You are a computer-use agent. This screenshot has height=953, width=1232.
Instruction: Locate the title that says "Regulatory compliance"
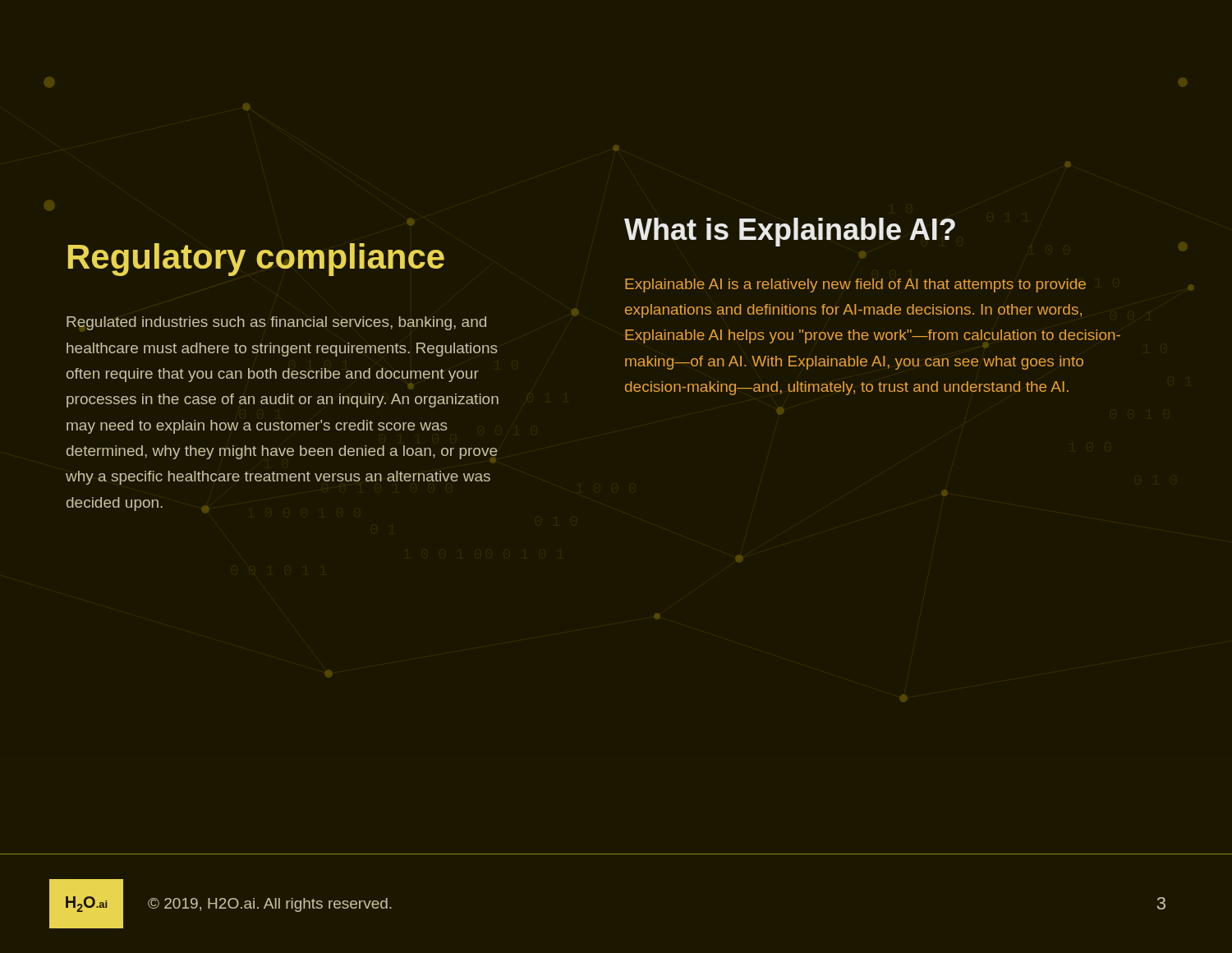[255, 257]
